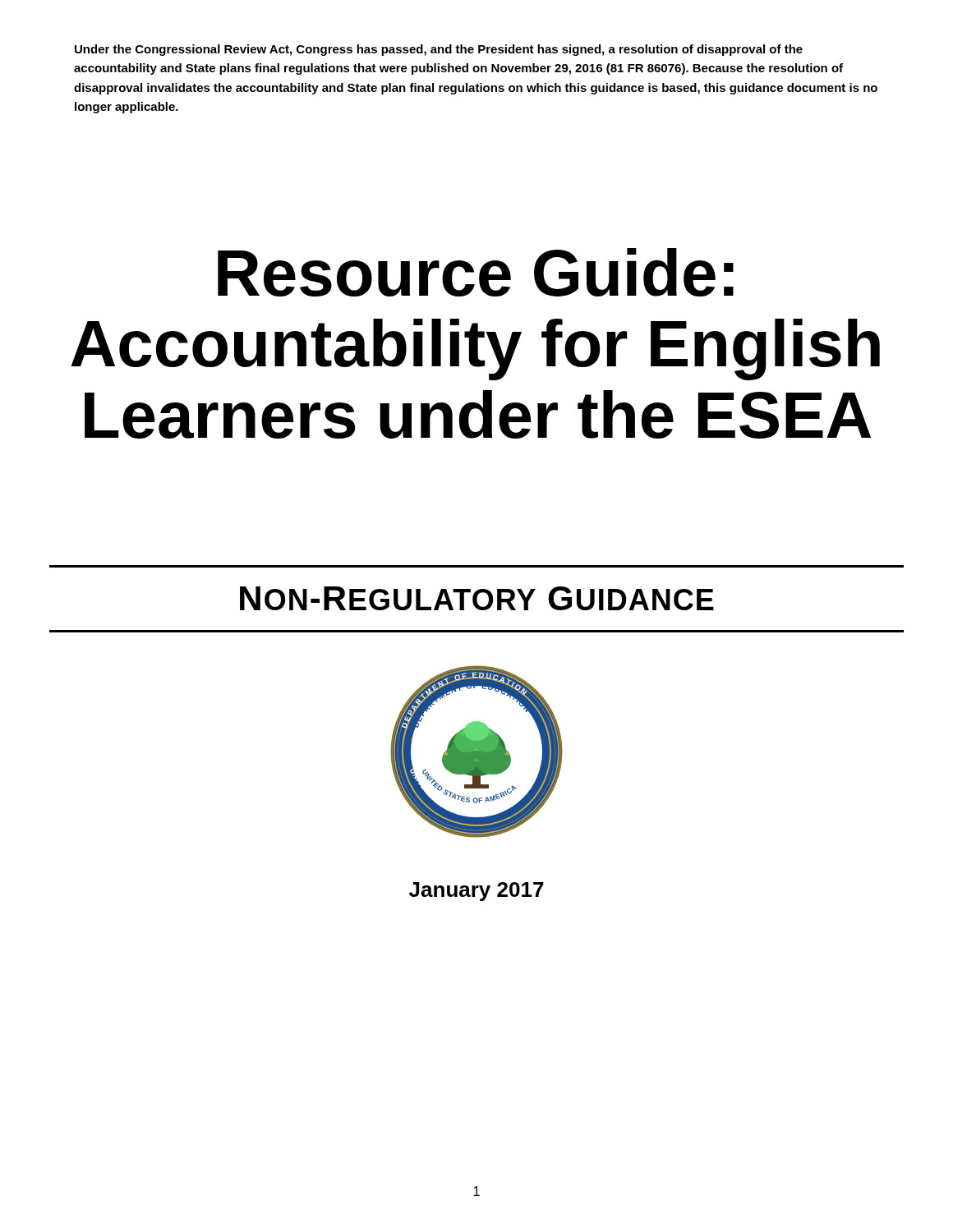Locate the title that opens with "Resource Guide:Accountability for EnglishLearners under the"
Viewport: 953px width, 1232px height.
pyautogui.click(x=476, y=345)
